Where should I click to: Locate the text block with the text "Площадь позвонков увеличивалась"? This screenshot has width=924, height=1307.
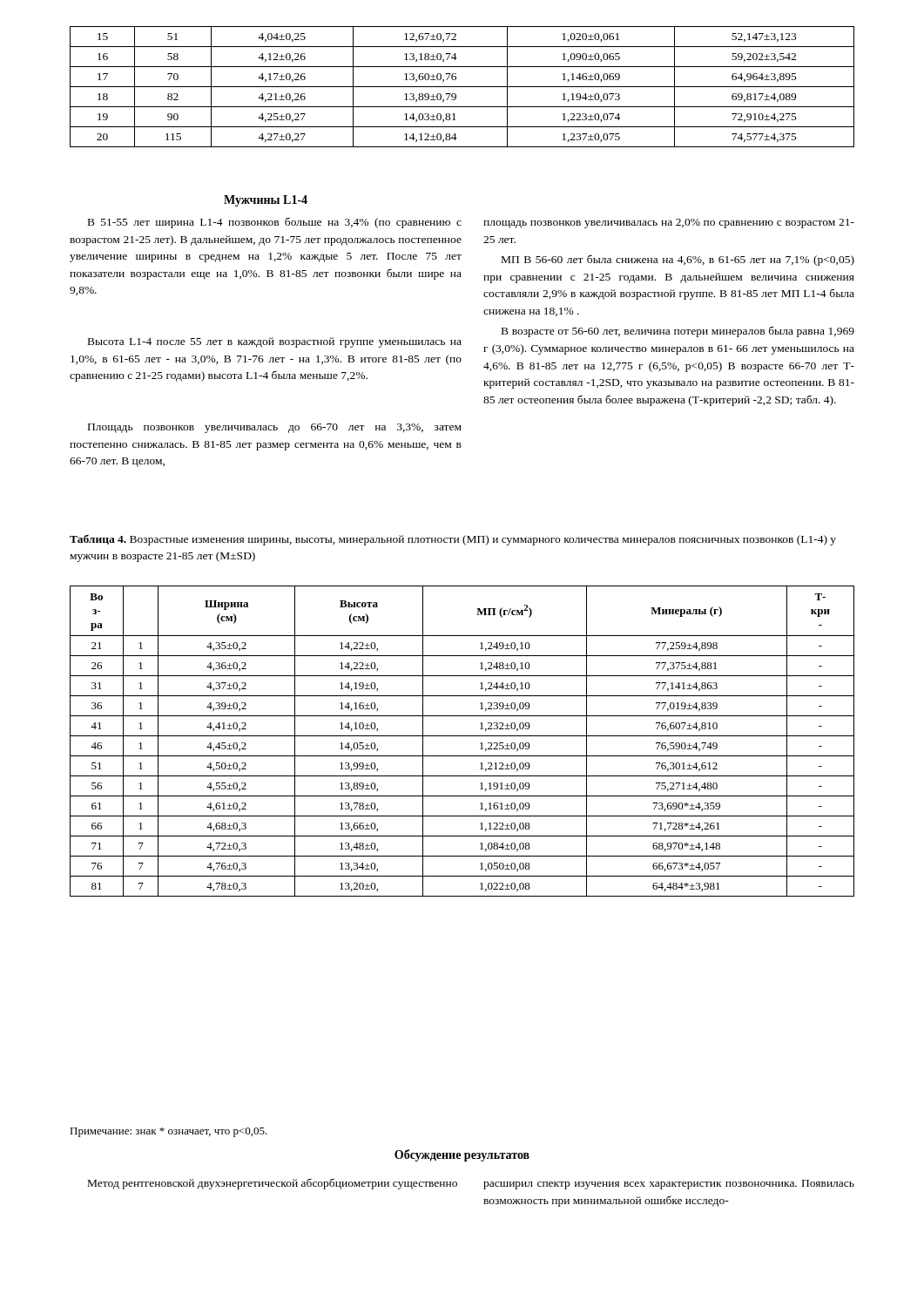266,444
